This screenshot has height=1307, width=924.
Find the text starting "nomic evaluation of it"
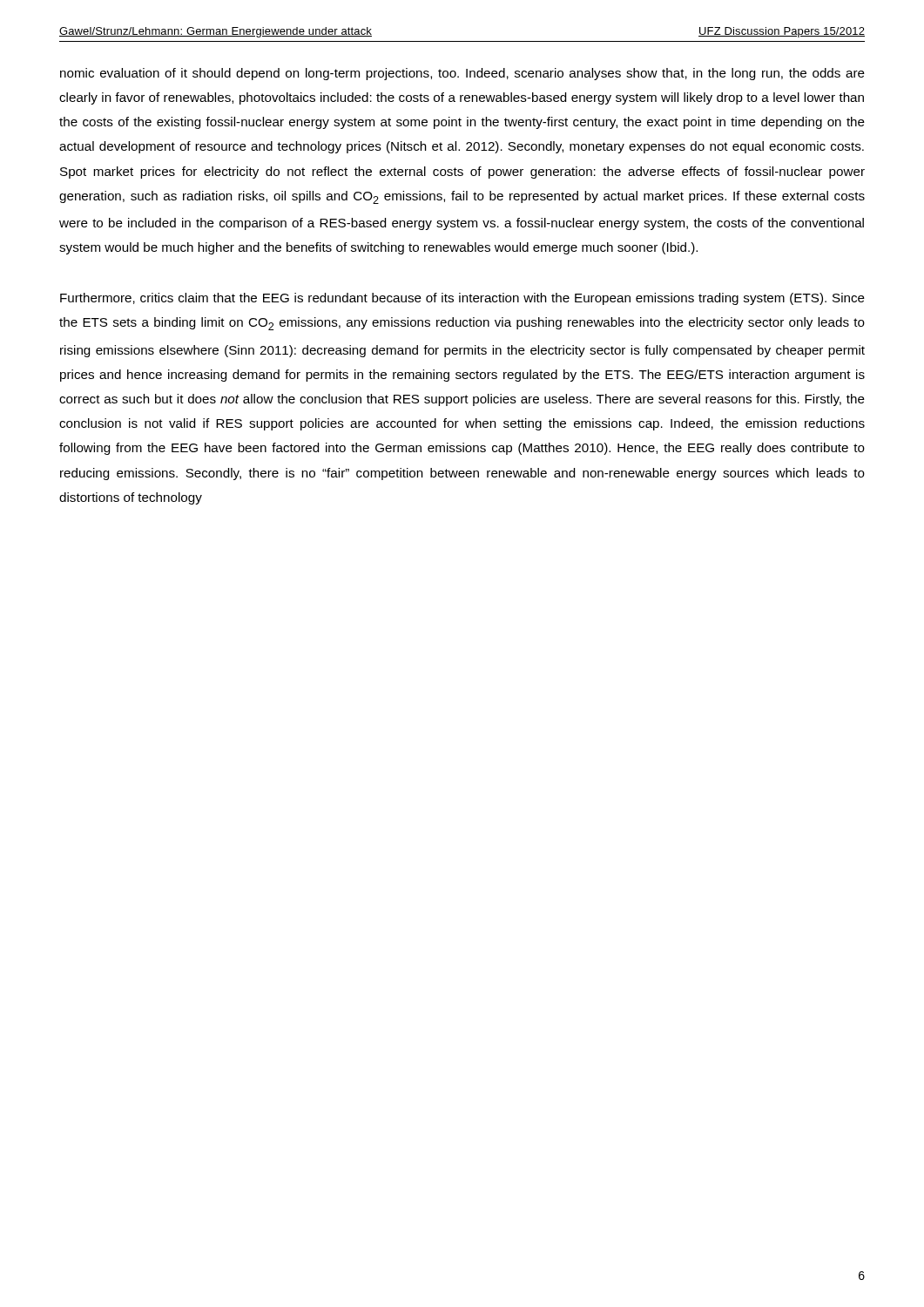click(x=462, y=160)
